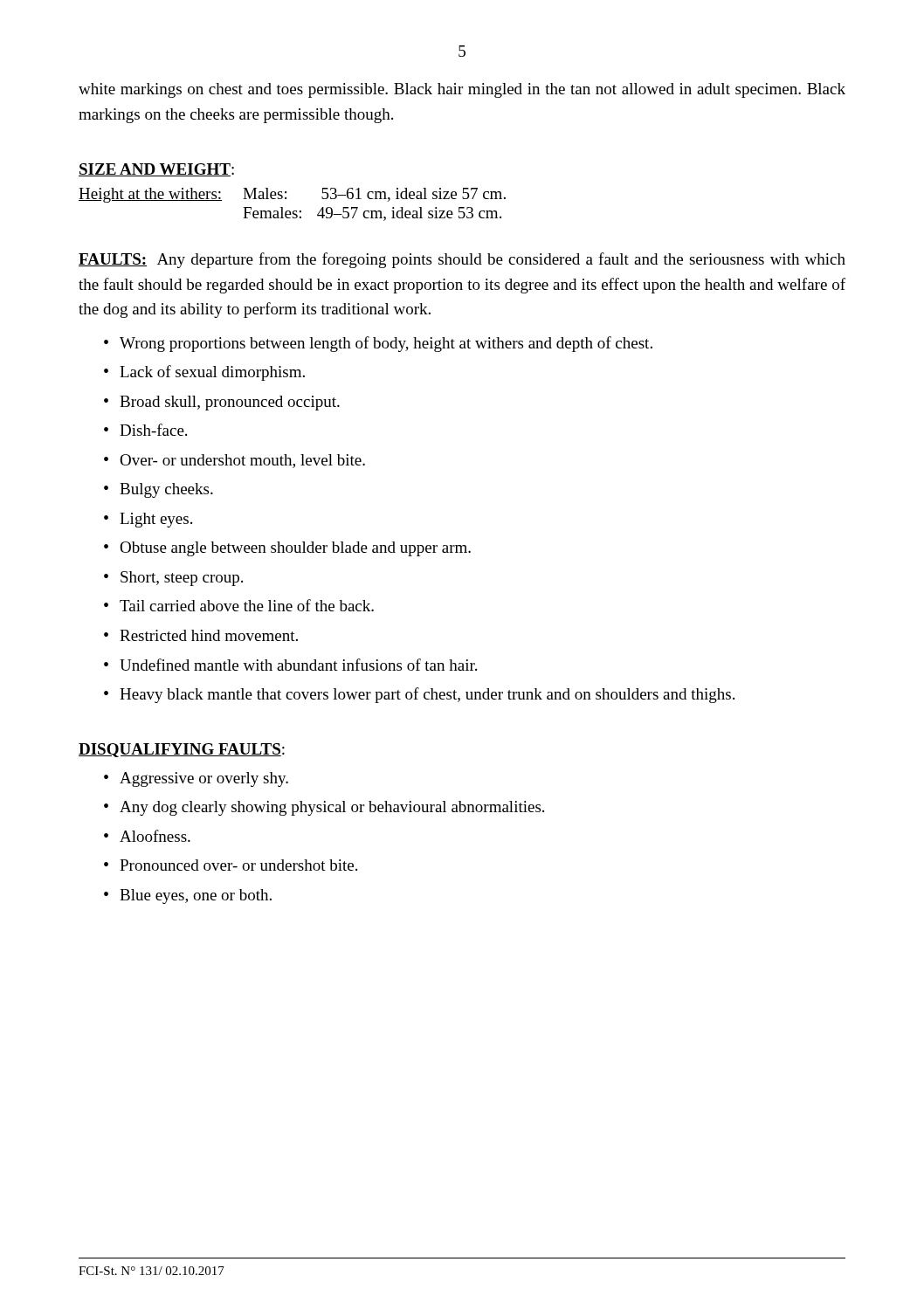Click on the text block starting "Height at the withers: Males: 53–61"
Image resolution: width=924 pixels, height=1310 pixels.
tap(293, 204)
